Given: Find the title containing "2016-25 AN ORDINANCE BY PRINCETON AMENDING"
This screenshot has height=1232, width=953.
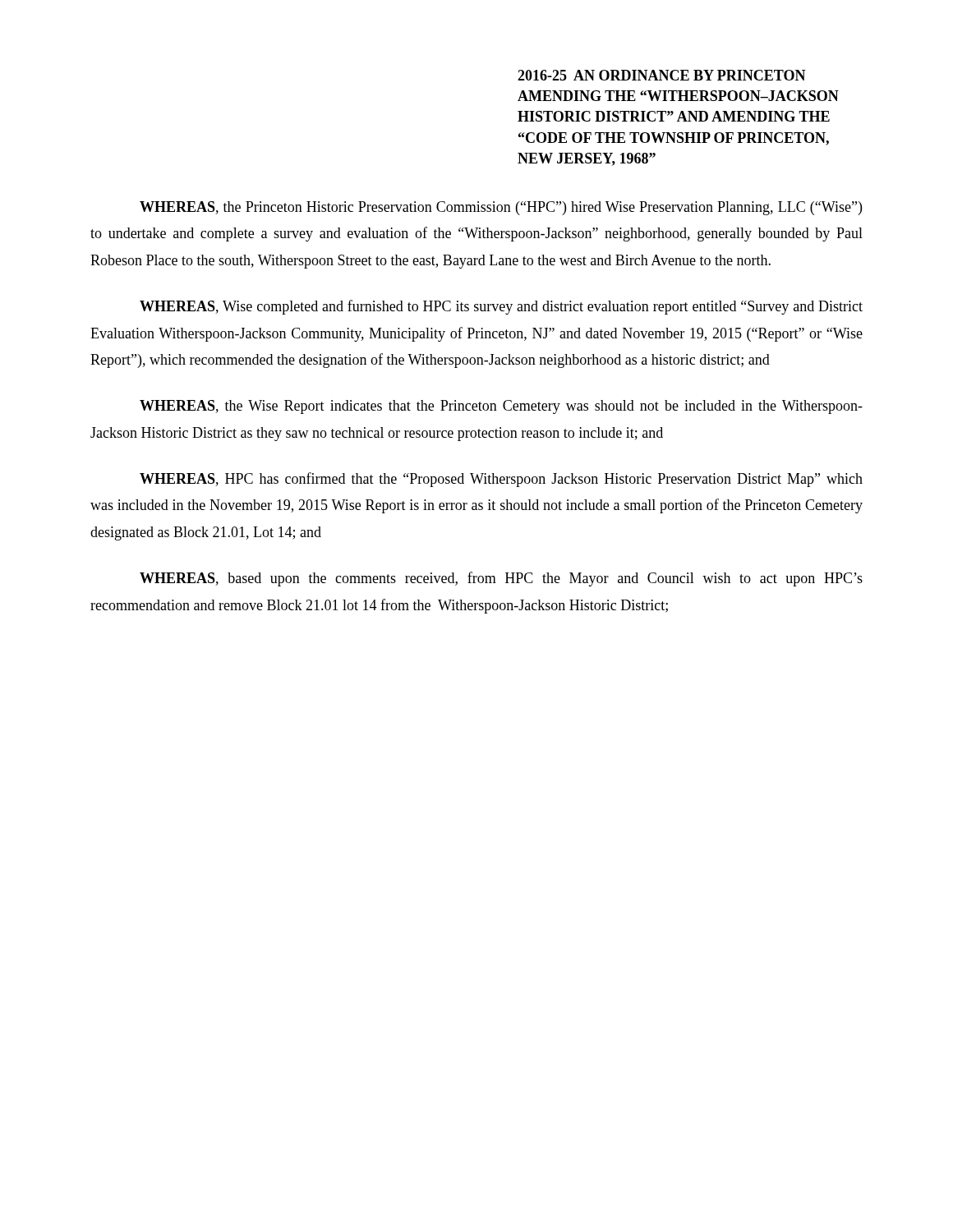Looking at the screenshot, I should click(x=678, y=117).
